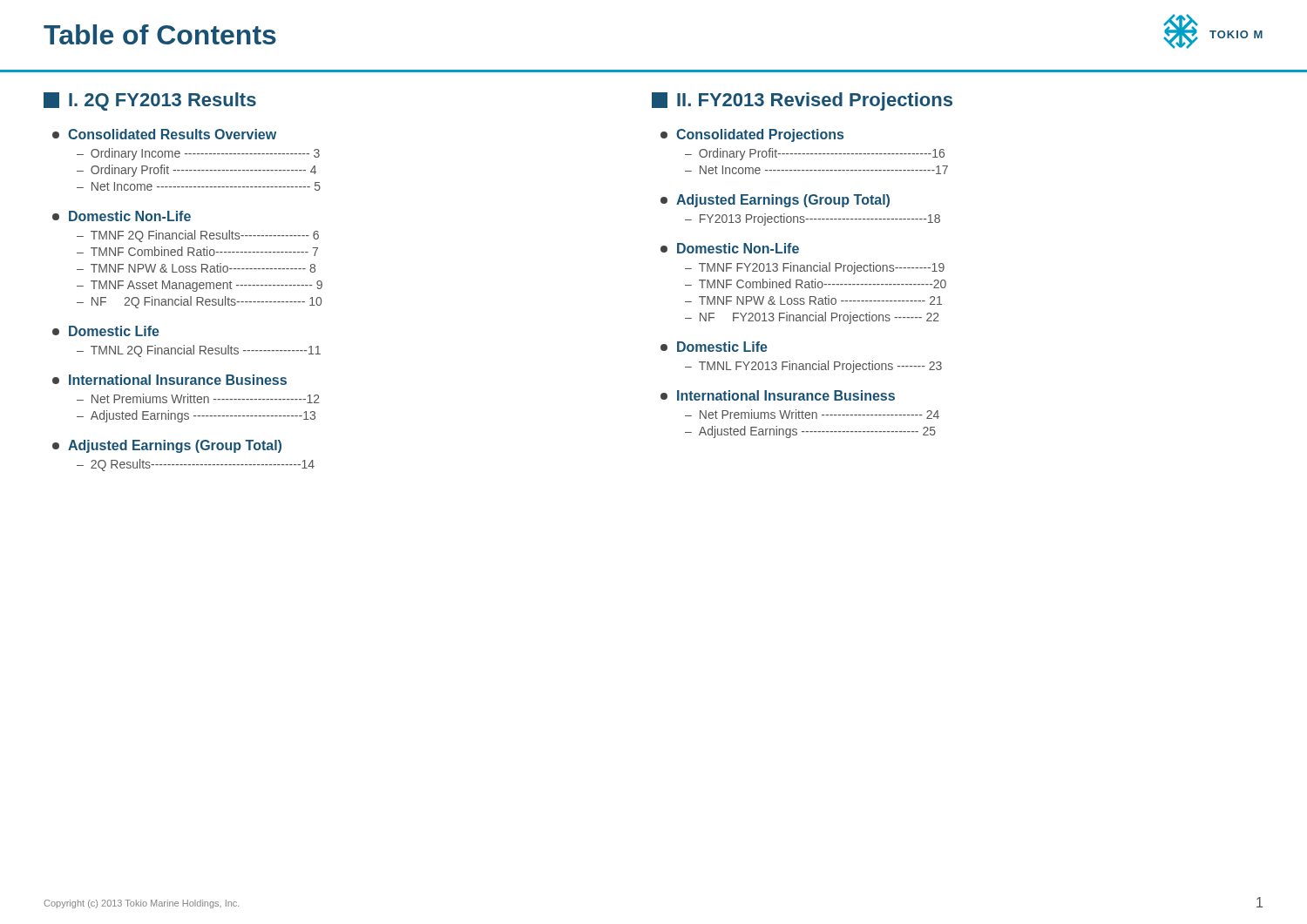
Task: Point to the text block starting "– Ordinary Profit--------------------------------------16"
Action: 815,153
